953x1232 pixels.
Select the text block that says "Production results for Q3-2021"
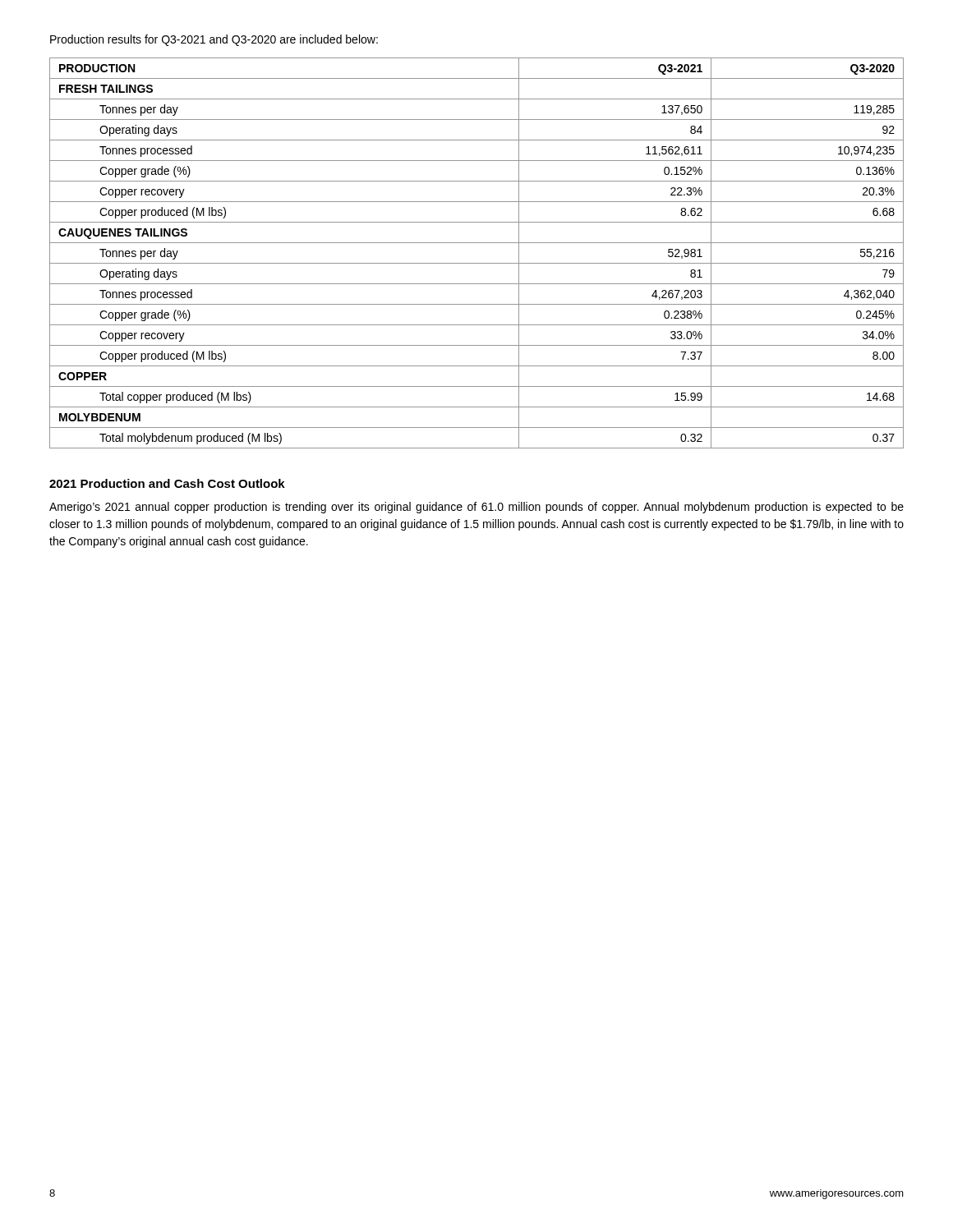coord(214,39)
